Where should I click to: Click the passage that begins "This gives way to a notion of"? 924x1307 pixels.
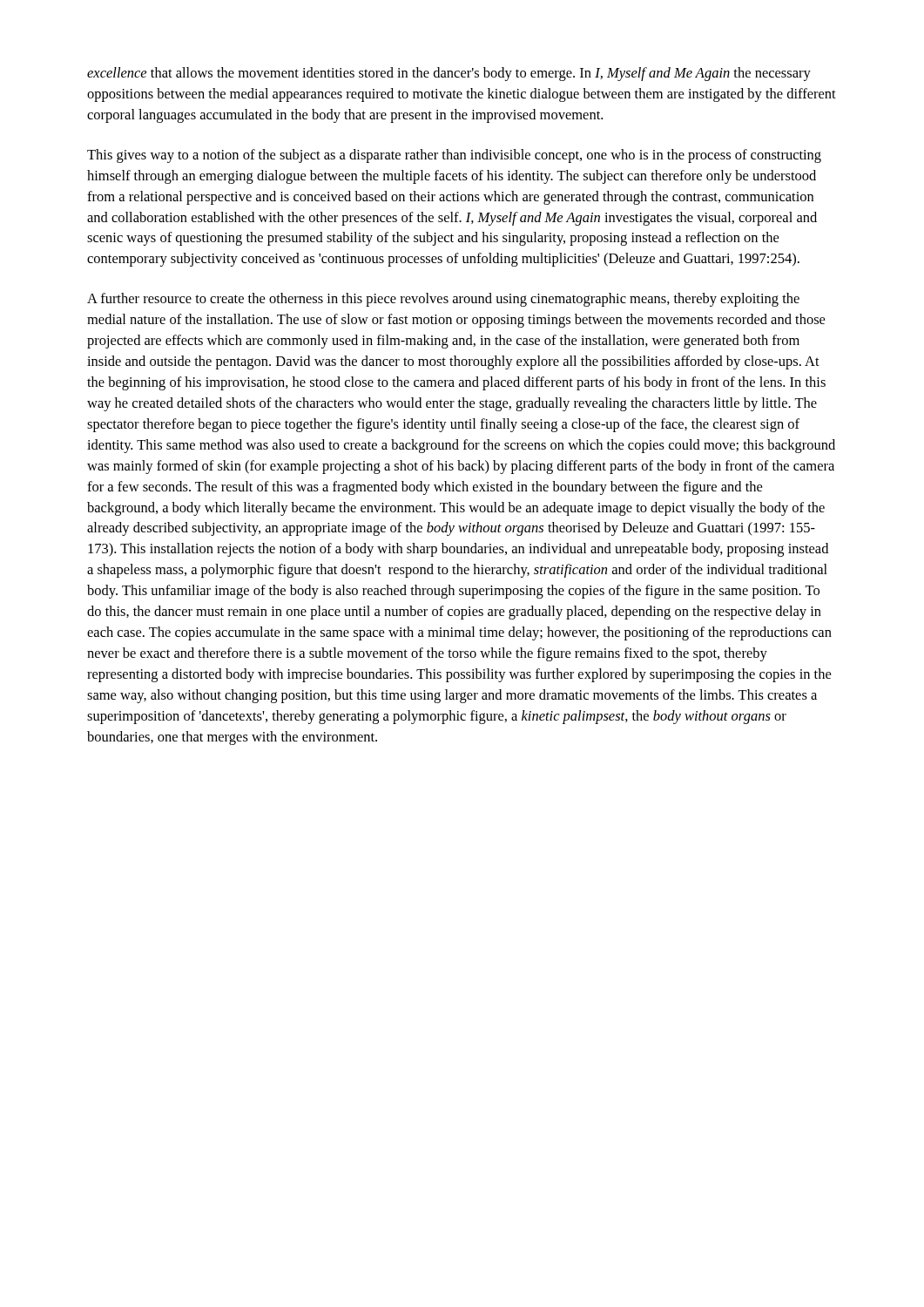coord(454,207)
